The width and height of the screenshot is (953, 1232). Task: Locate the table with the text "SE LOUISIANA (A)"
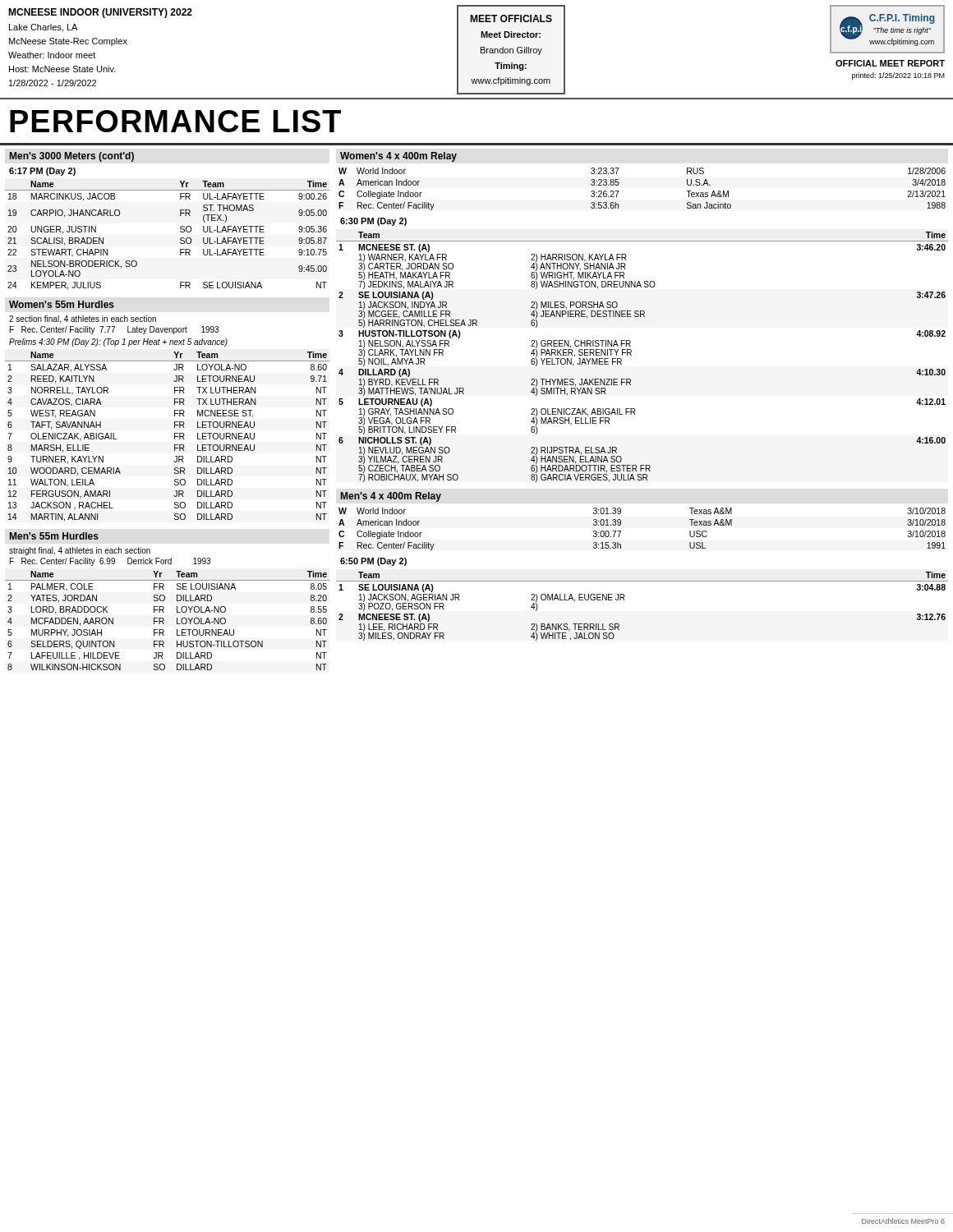pyautogui.click(x=642, y=605)
